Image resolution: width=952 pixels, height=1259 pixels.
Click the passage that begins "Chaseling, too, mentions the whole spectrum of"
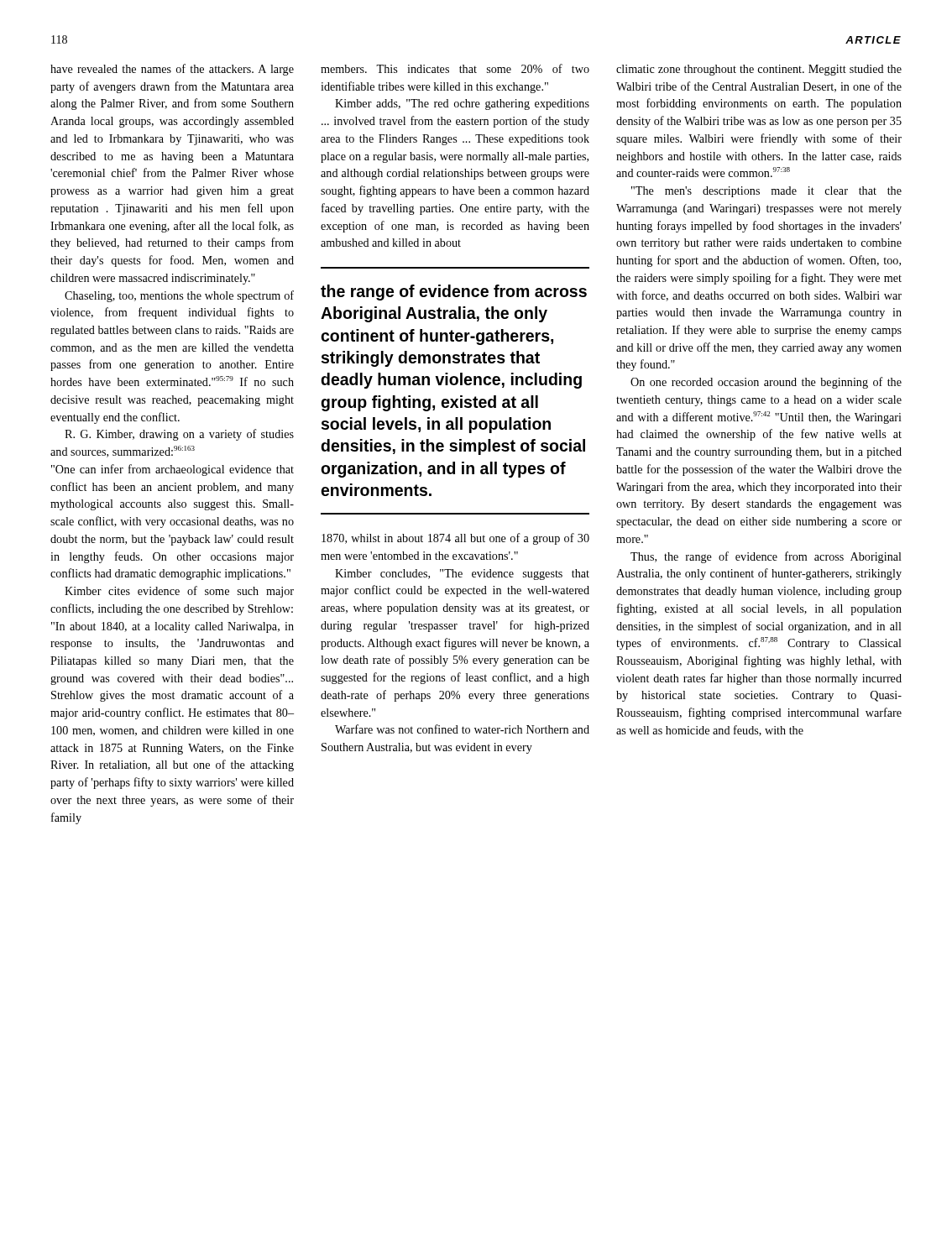tap(172, 356)
